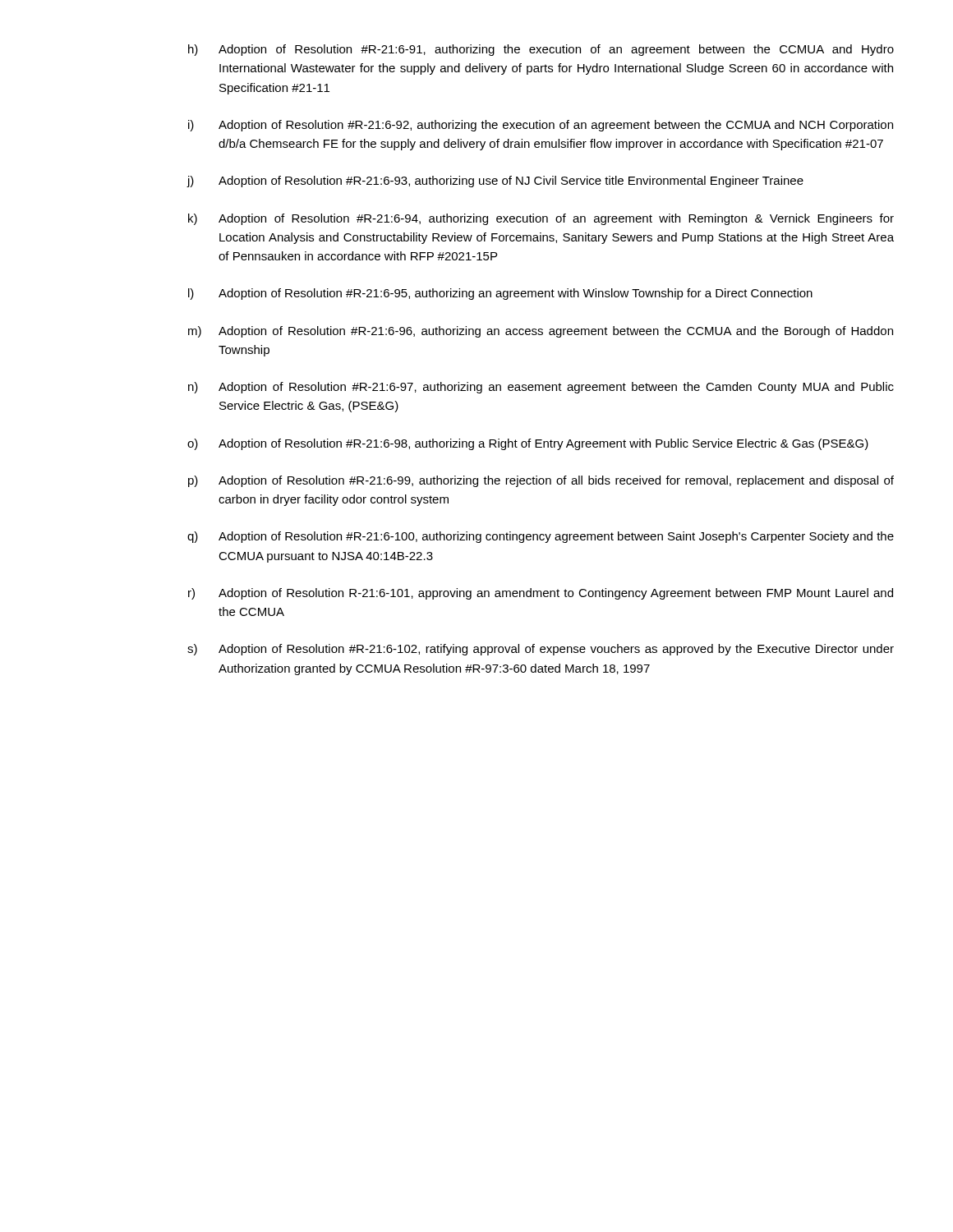This screenshot has height=1232, width=953.
Task: Locate the block of text that opens with "k) Adoption of"
Action: pos(541,237)
